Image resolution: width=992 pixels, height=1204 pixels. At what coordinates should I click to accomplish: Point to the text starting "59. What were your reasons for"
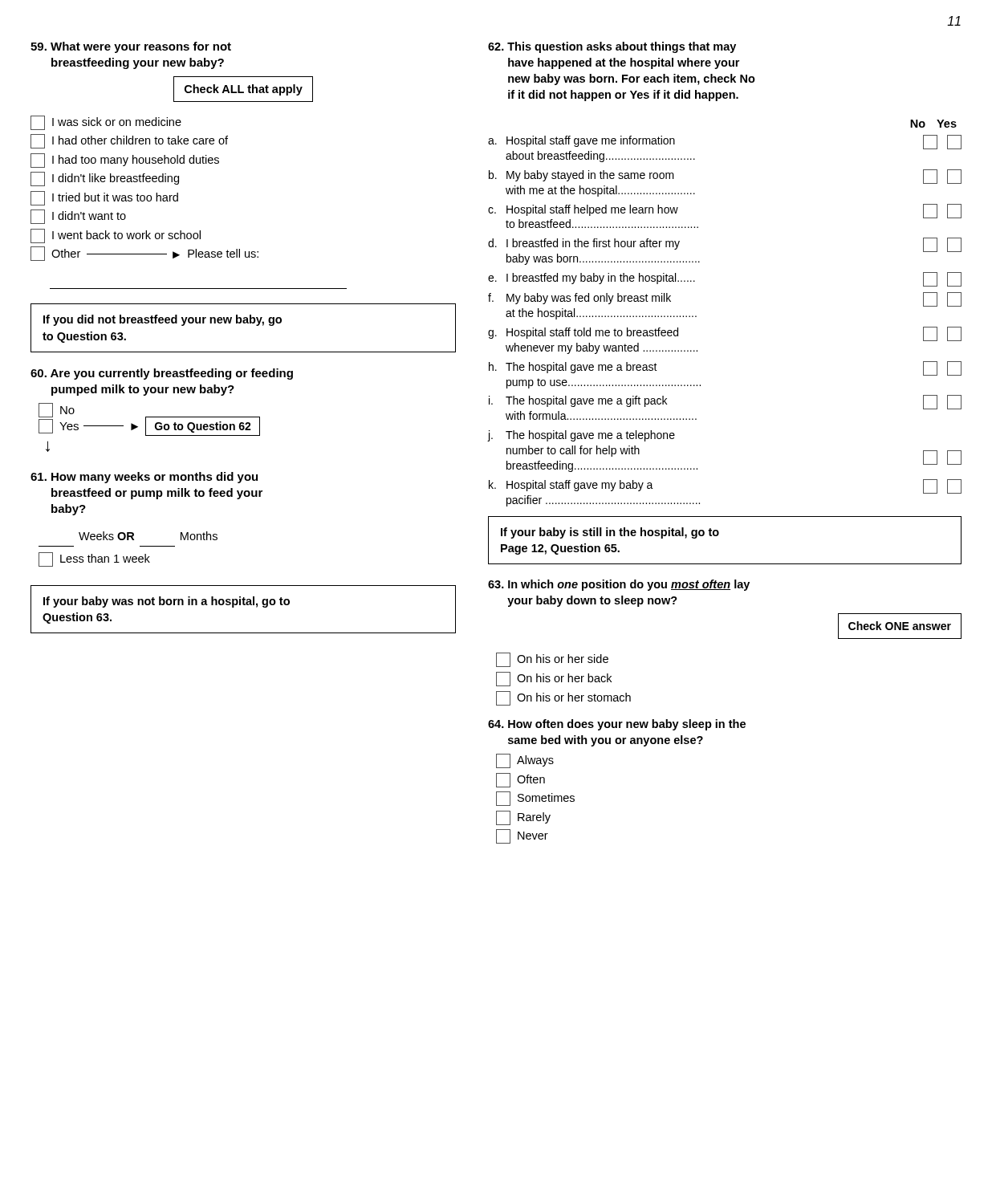[x=131, y=47]
